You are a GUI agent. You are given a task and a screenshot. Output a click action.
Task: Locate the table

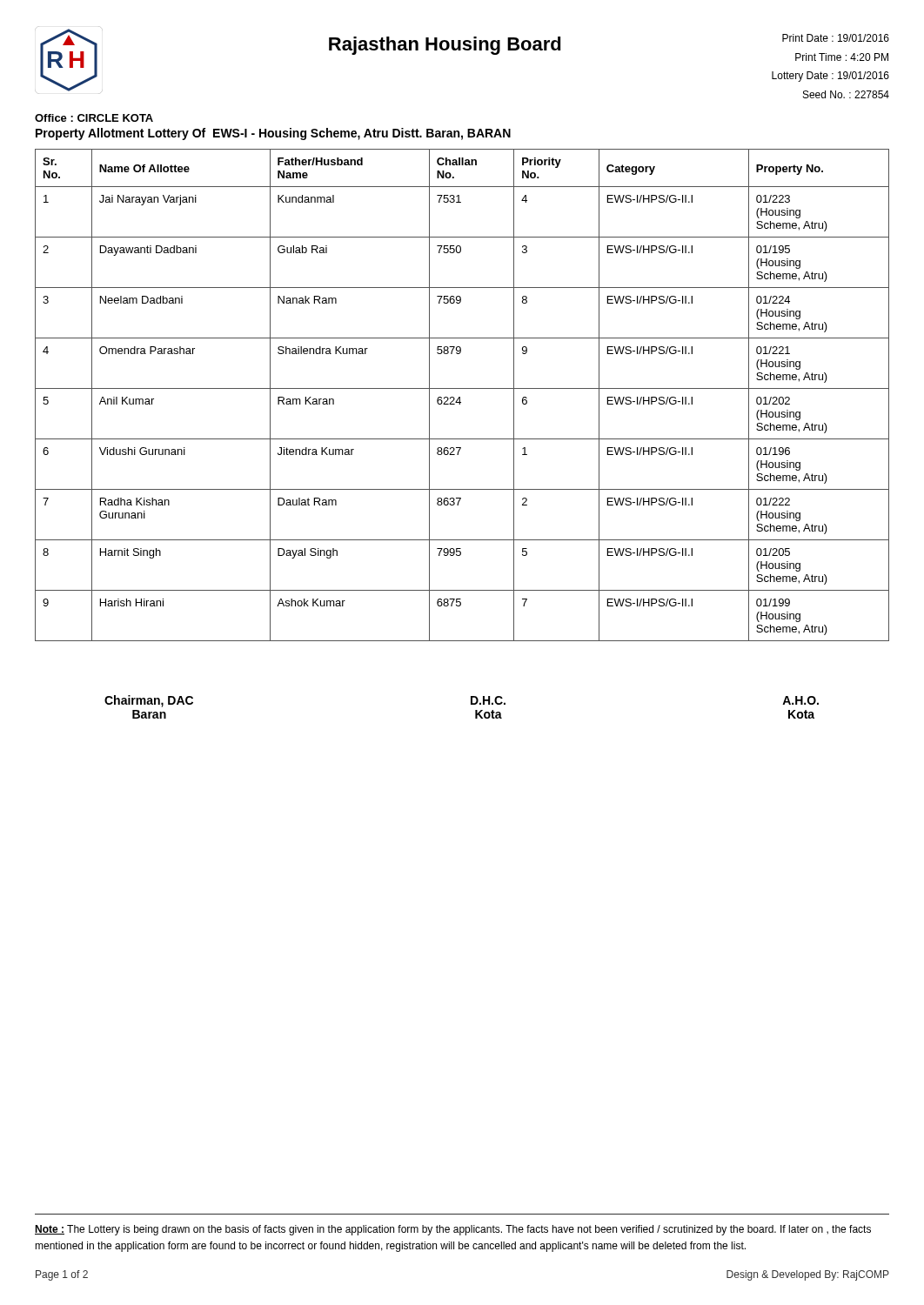[x=462, y=395]
